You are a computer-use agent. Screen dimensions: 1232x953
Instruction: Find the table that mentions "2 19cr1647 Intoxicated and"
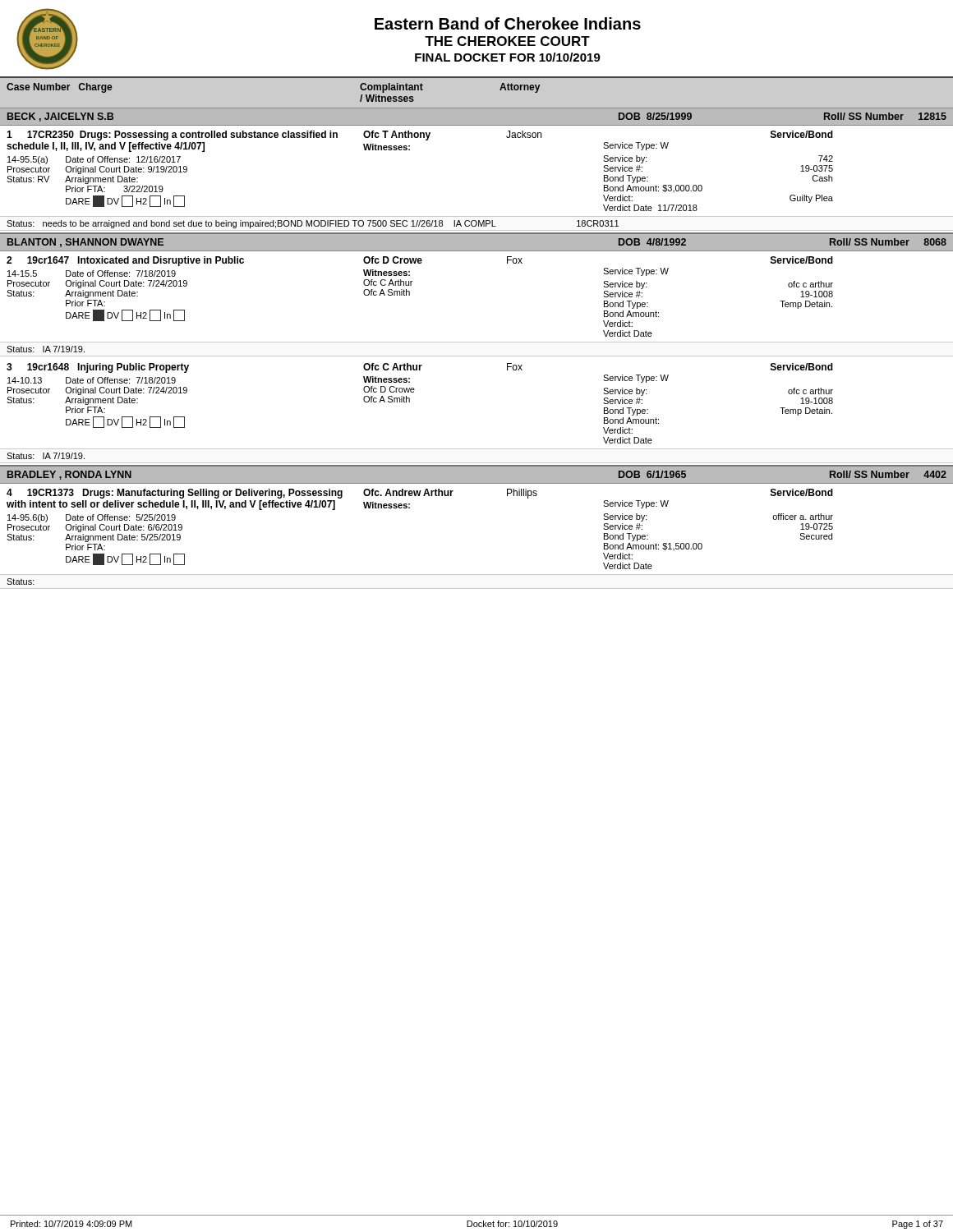pyautogui.click(x=476, y=297)
